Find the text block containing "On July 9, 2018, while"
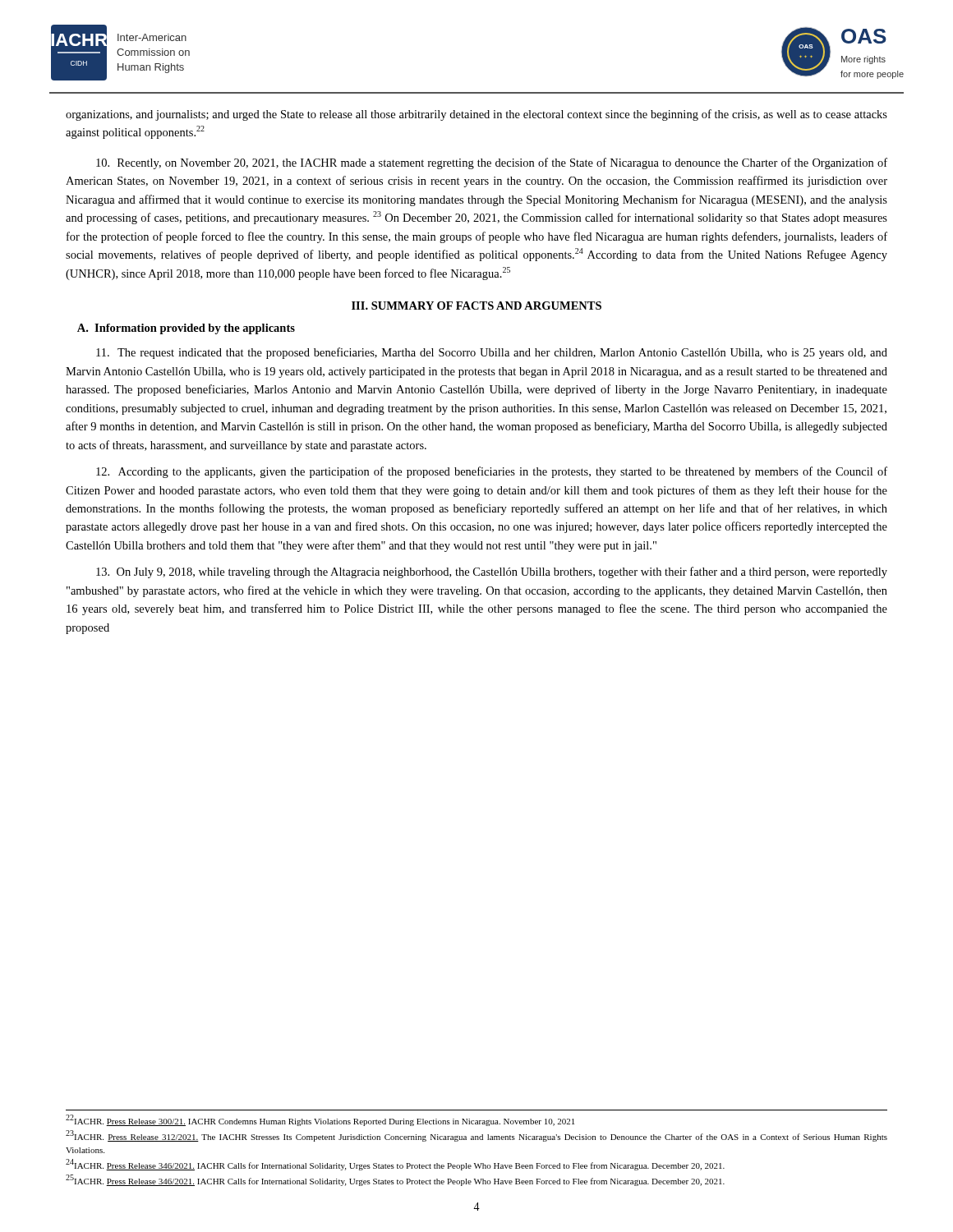Viewport: 953px width, 1232px height. [x=476, y=600]
